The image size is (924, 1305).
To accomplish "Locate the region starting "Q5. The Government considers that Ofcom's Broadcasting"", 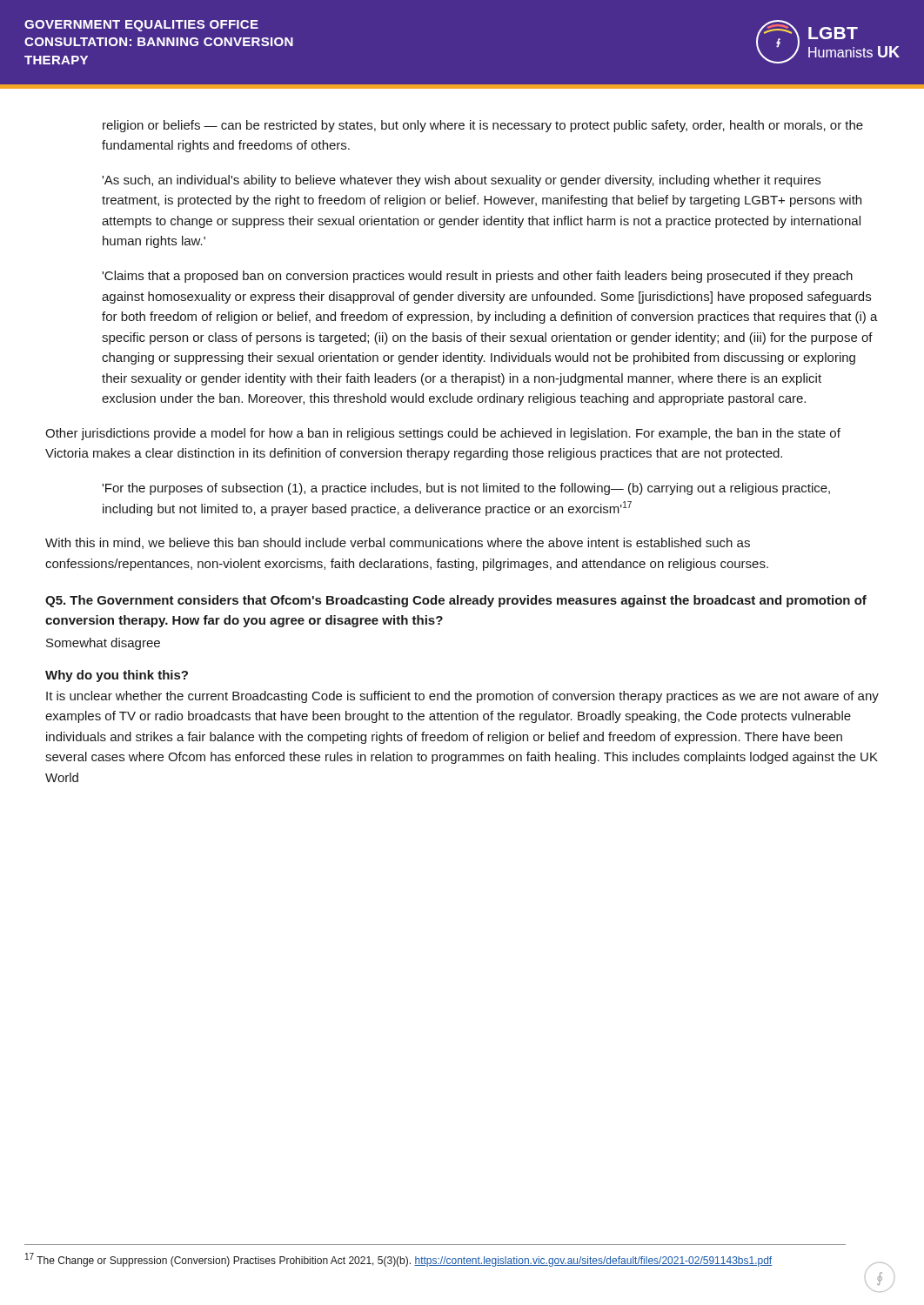I will 456,610.
